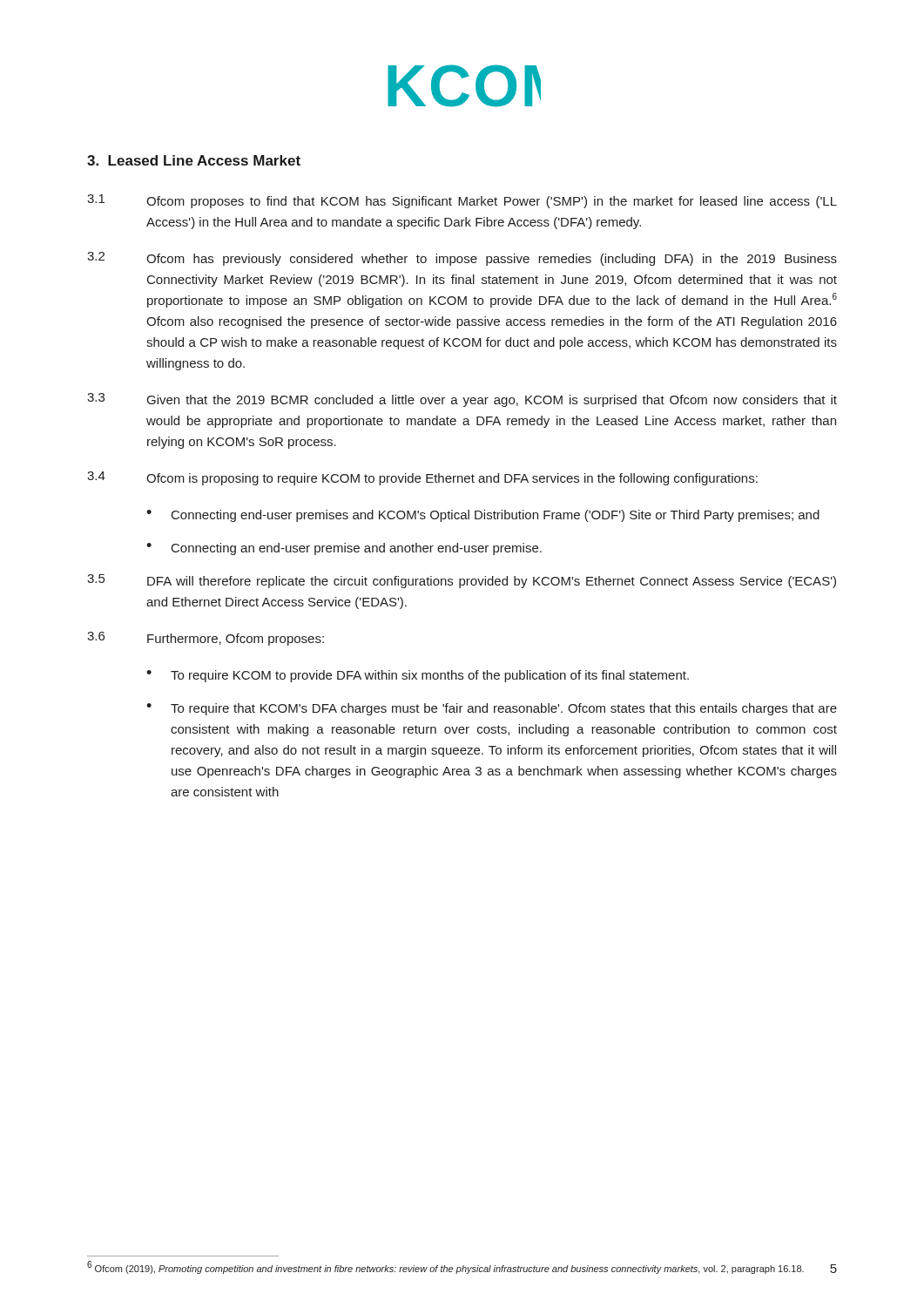Click on the text block containing "5 DFA will therefore replicate the circuit"

(x=462, y=592)
